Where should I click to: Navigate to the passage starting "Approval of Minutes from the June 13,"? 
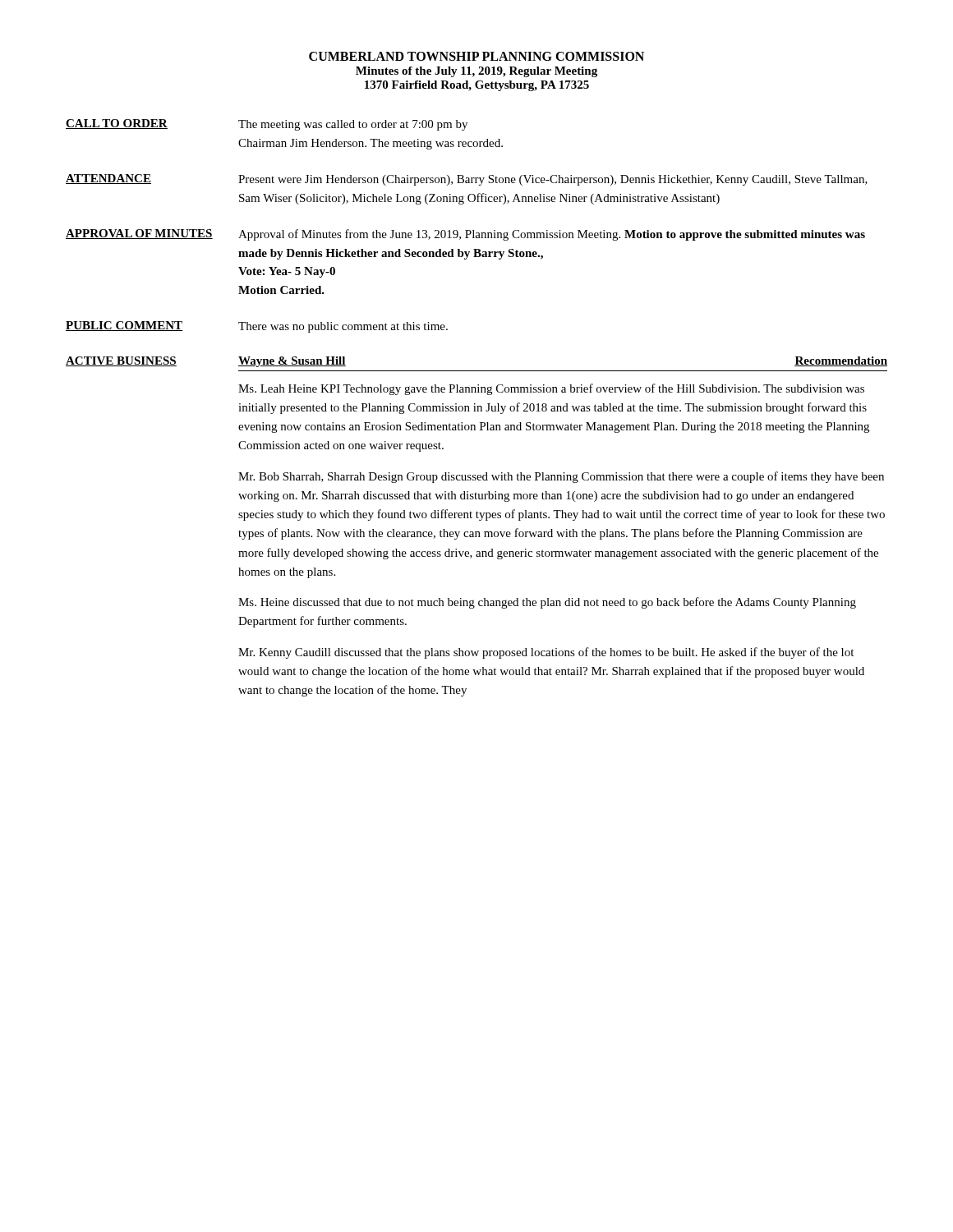pos(552,262)
